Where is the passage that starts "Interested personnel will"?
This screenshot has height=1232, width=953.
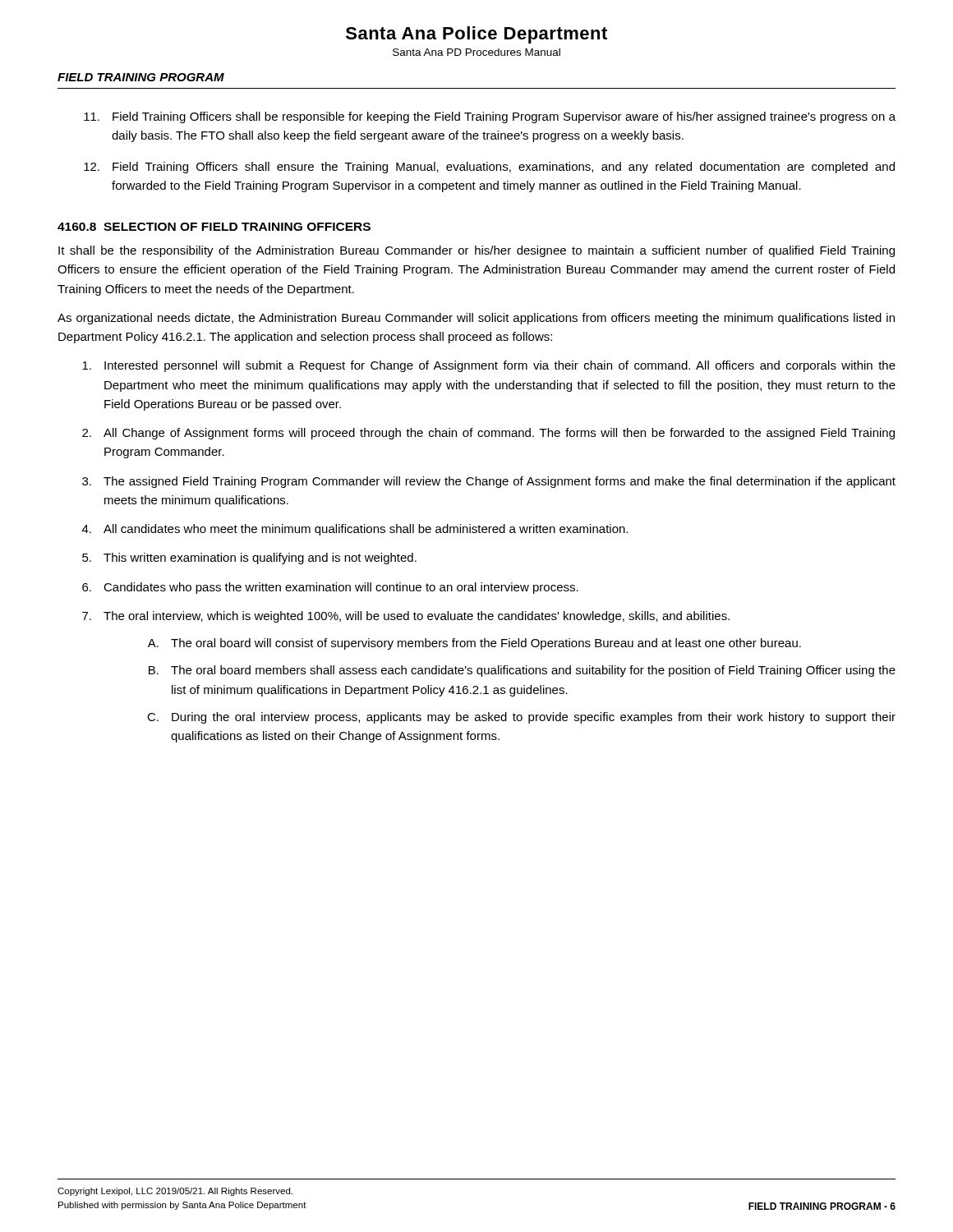tap(476, 384)
